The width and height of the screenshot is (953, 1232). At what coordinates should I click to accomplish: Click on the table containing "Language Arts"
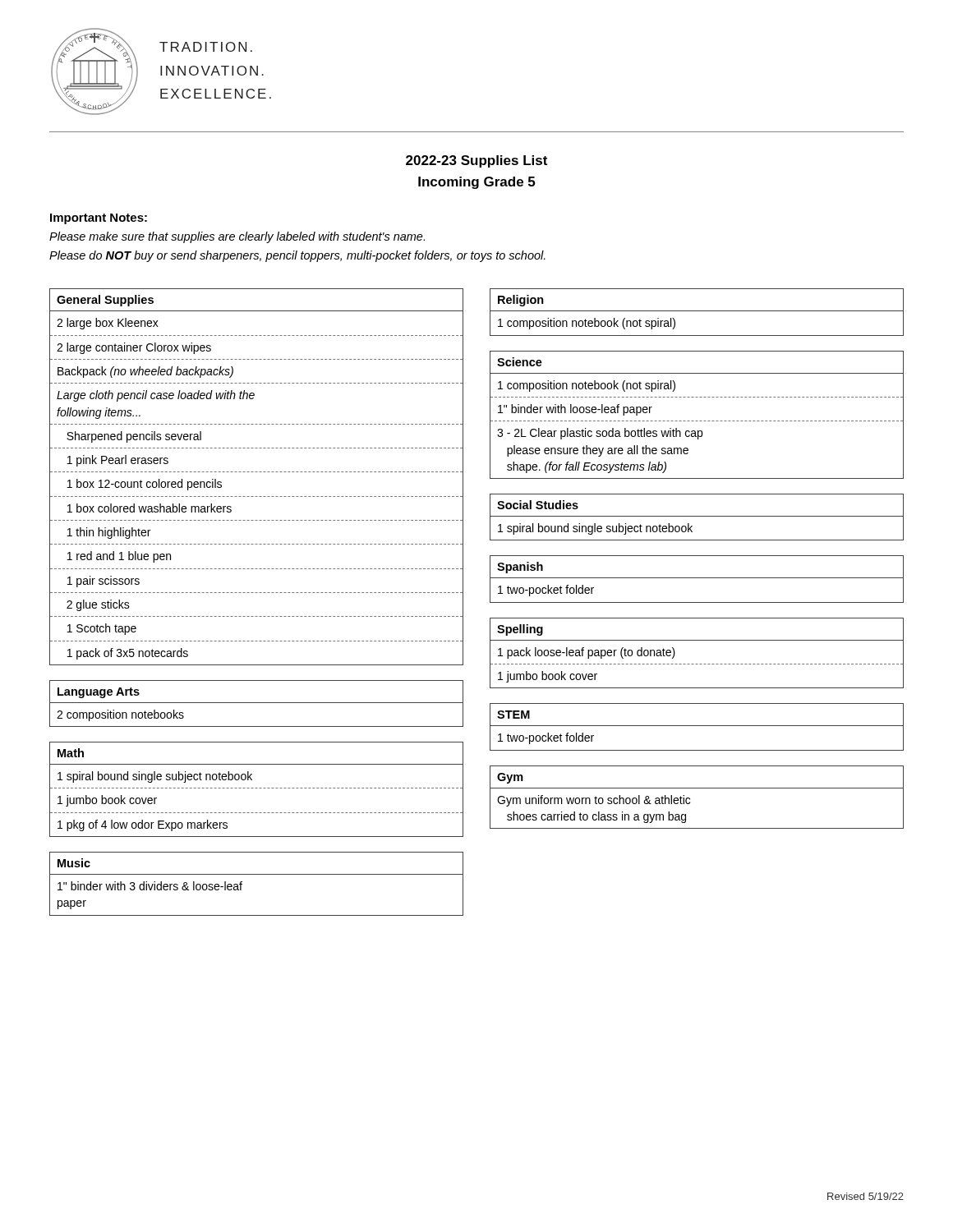[256, 703]
